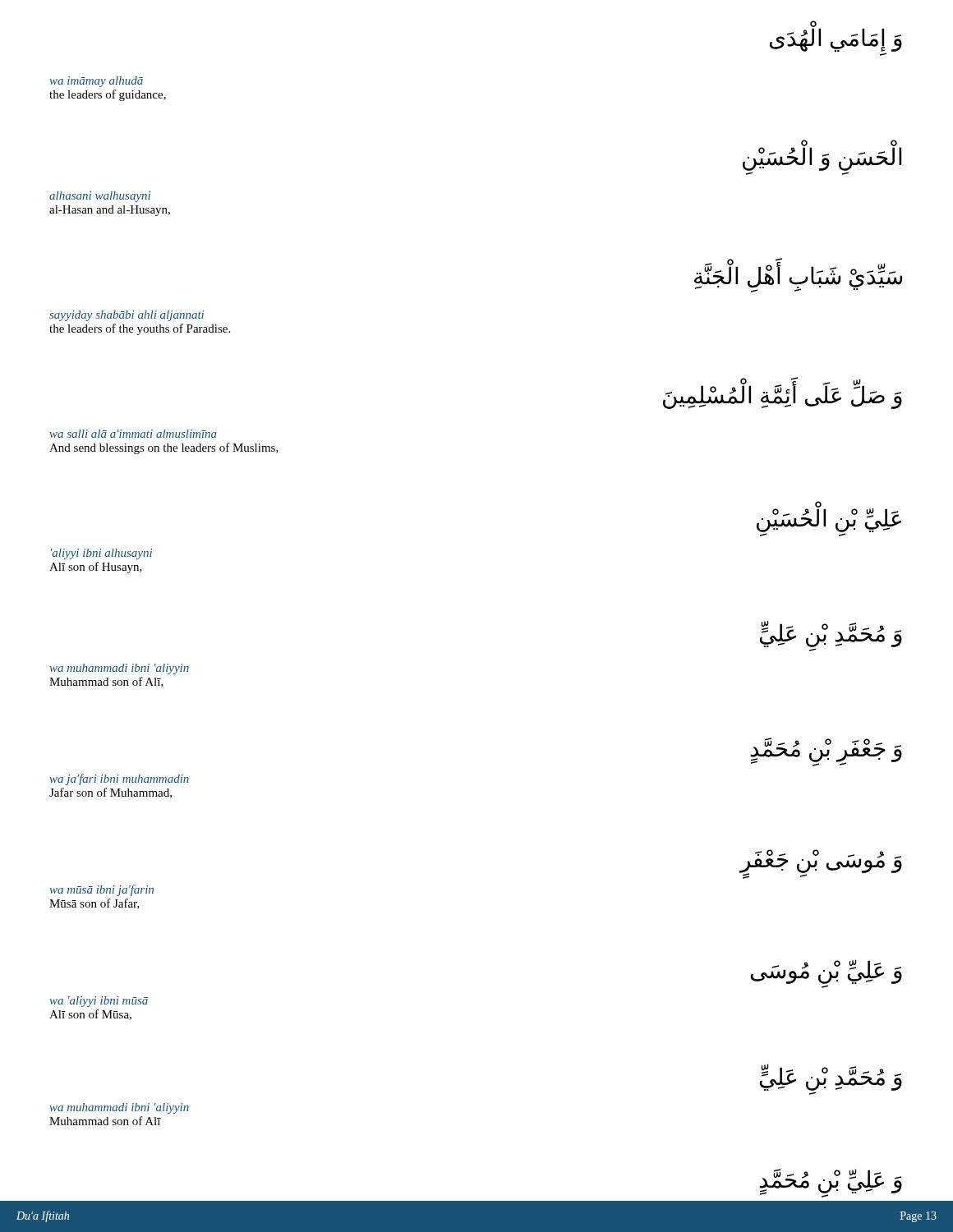Viewport: 953px width, 1232px height.
Task: Locate the text "wa imāmay alhudā"
Action: (96, 81)
